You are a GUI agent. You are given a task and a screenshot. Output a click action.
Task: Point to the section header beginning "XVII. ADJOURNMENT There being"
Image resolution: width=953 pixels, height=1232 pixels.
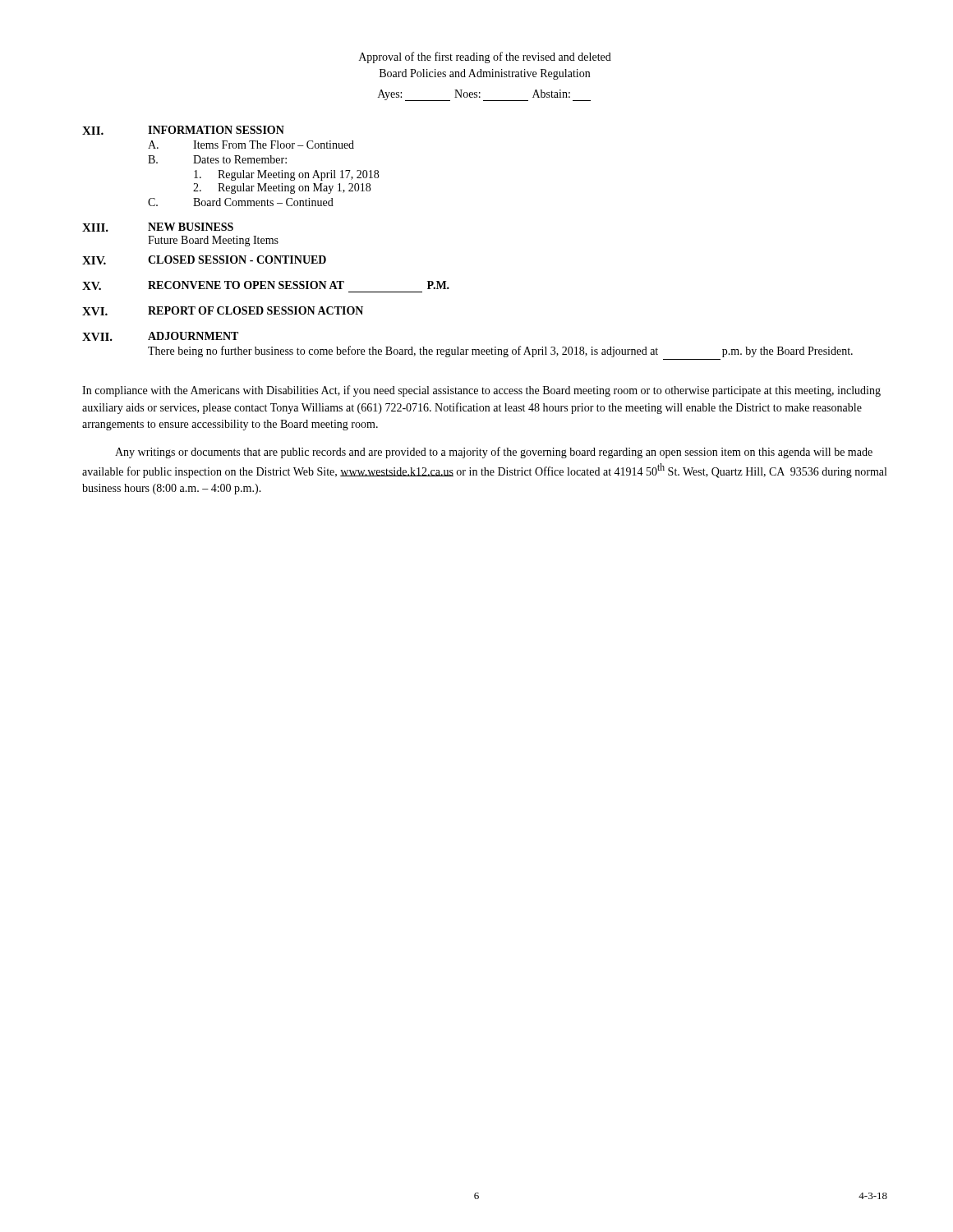pos(485,345)
